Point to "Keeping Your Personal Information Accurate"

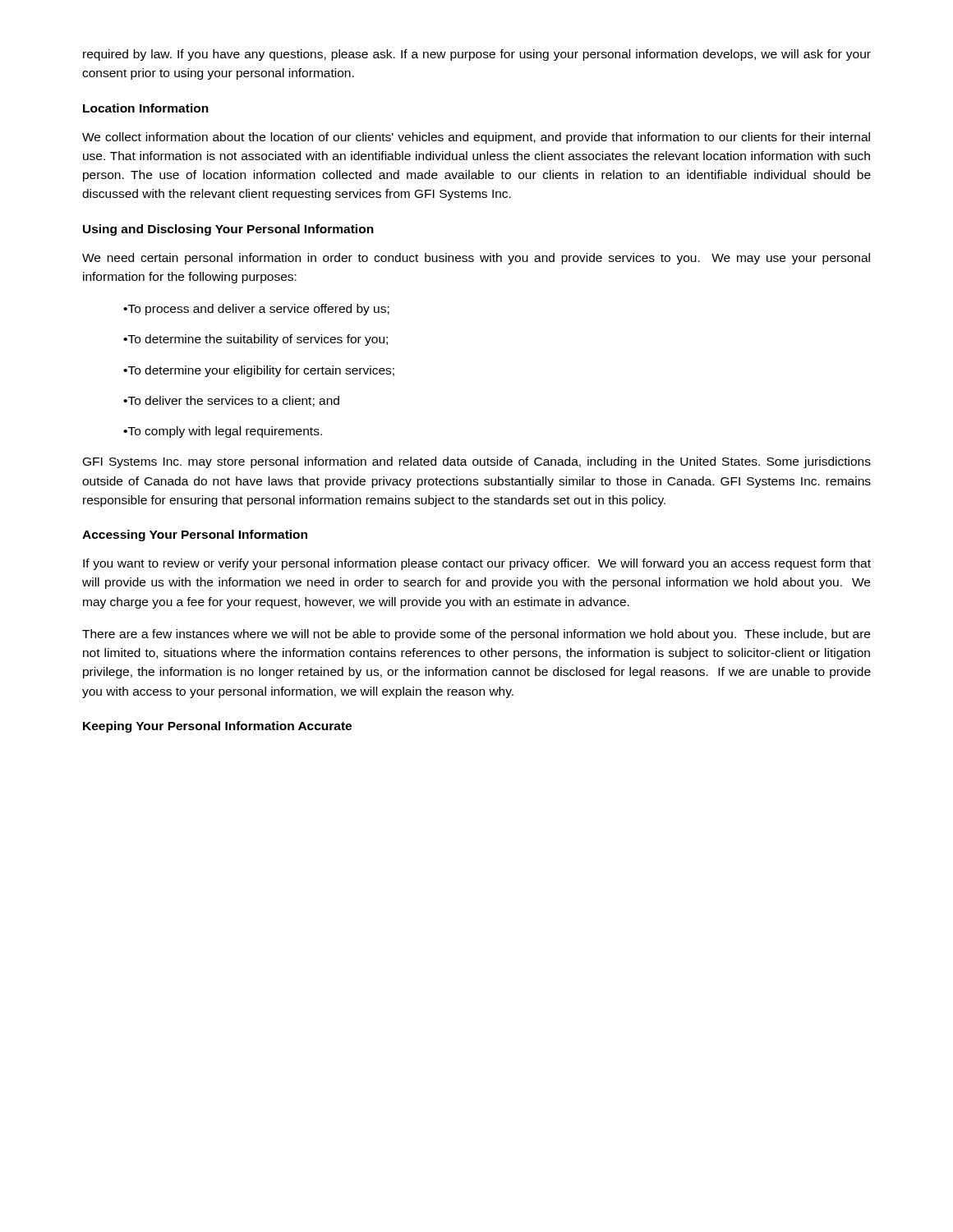click(217, 725)
